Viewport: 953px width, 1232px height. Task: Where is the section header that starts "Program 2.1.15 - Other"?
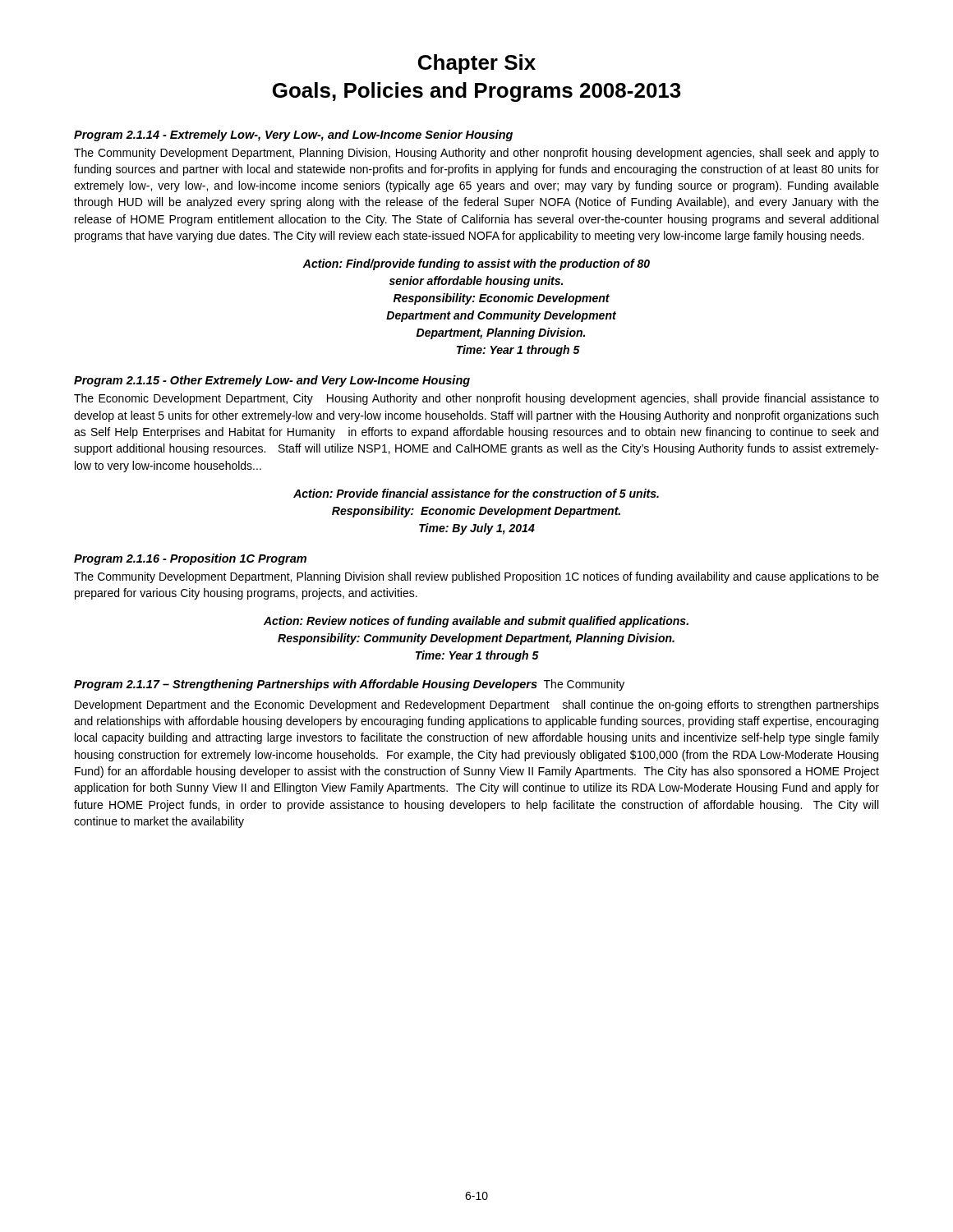pyautogui.click(x=272, y=381)
